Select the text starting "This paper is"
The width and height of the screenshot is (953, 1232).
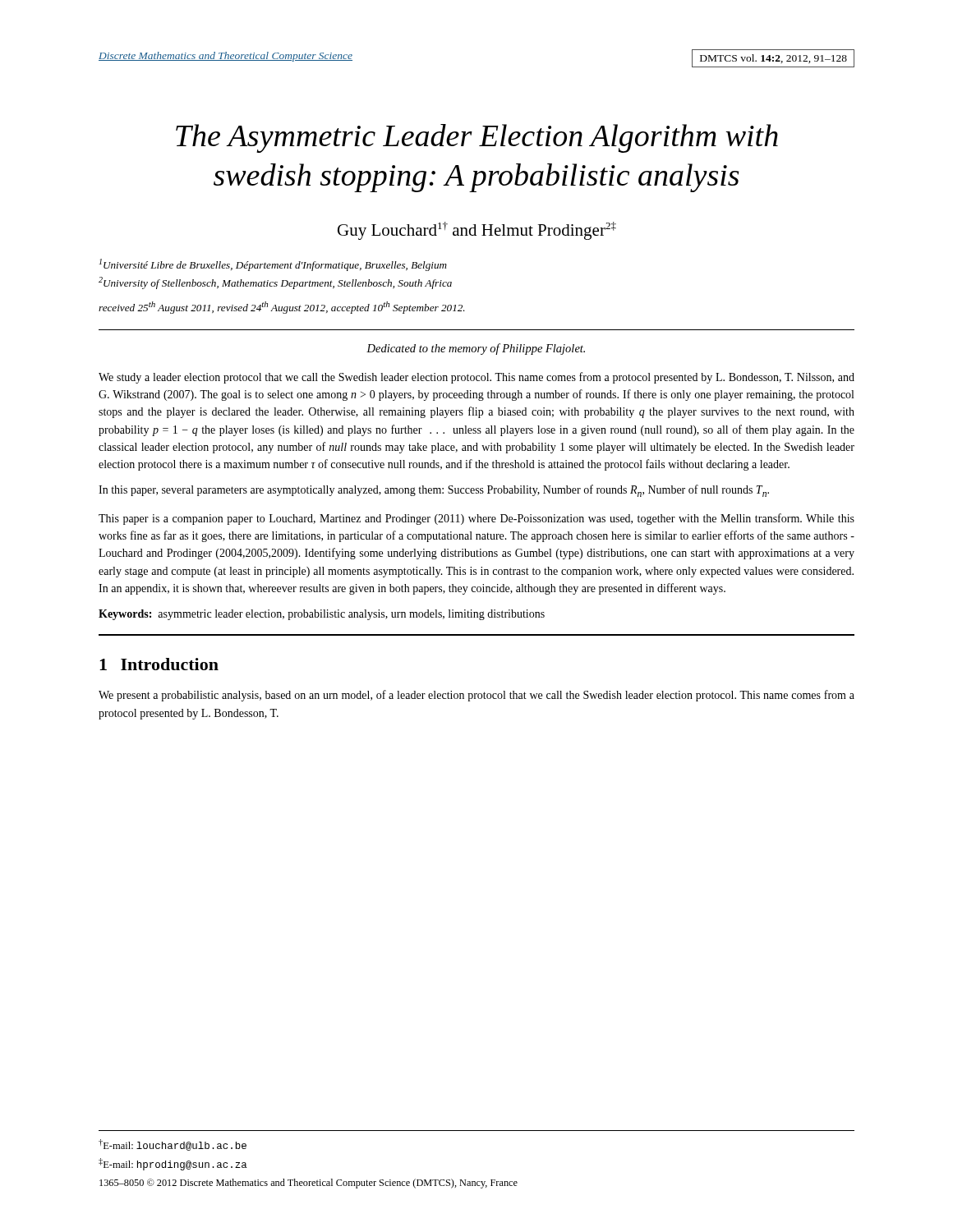coord(476,553)
